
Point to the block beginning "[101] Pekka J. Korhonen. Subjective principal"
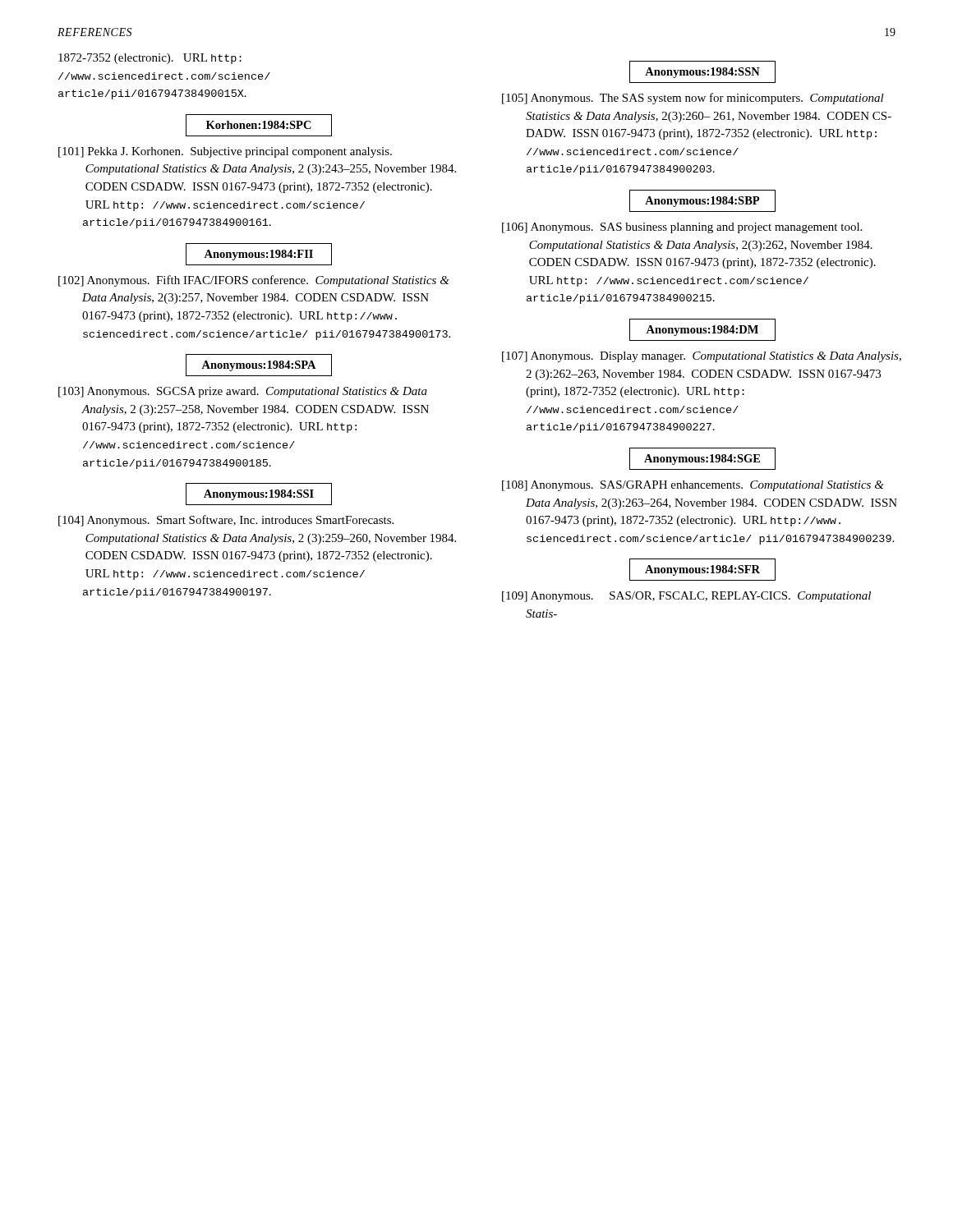(x=257, y=187)
